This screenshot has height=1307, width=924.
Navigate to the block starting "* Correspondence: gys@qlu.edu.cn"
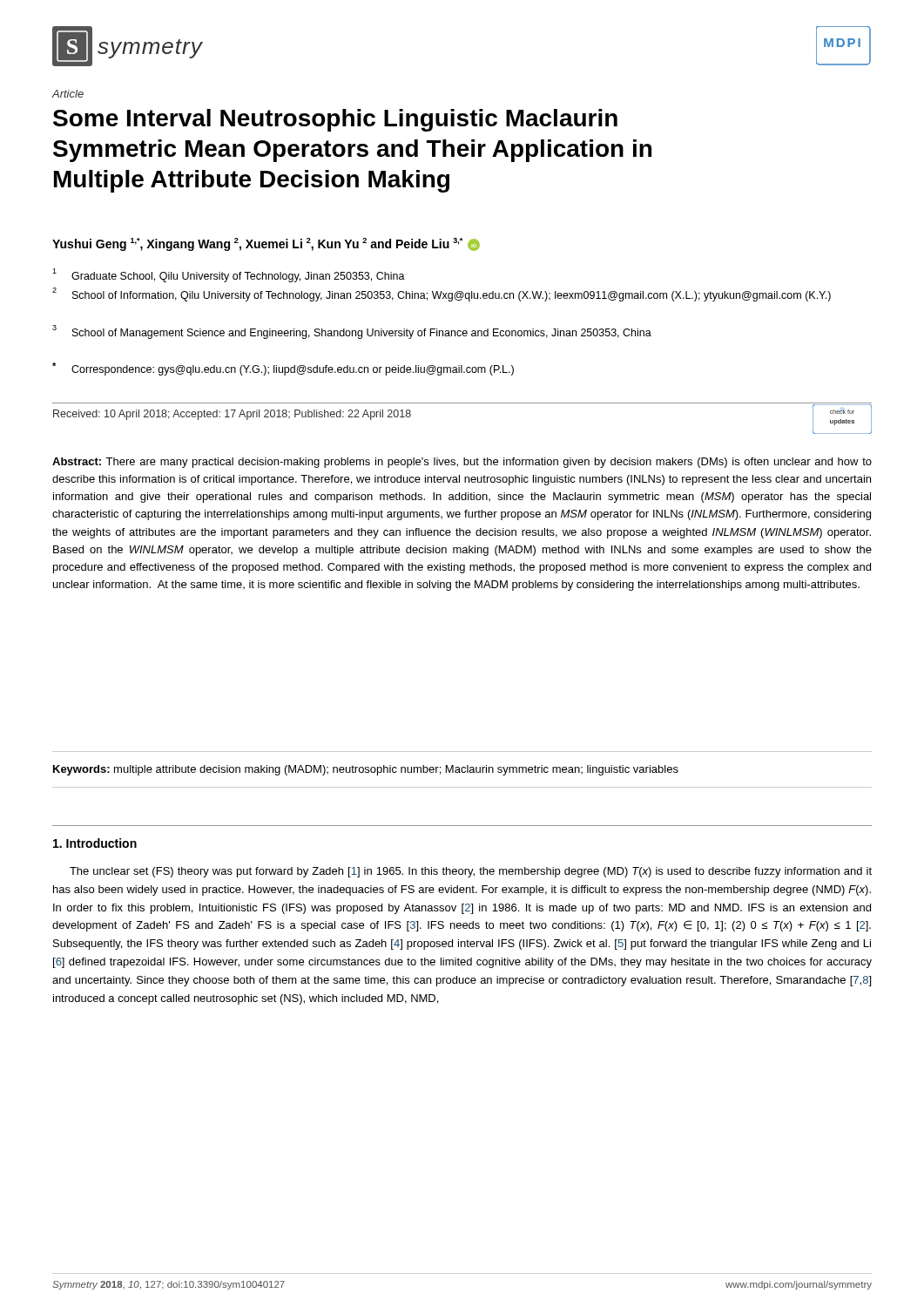click(462, 370)
